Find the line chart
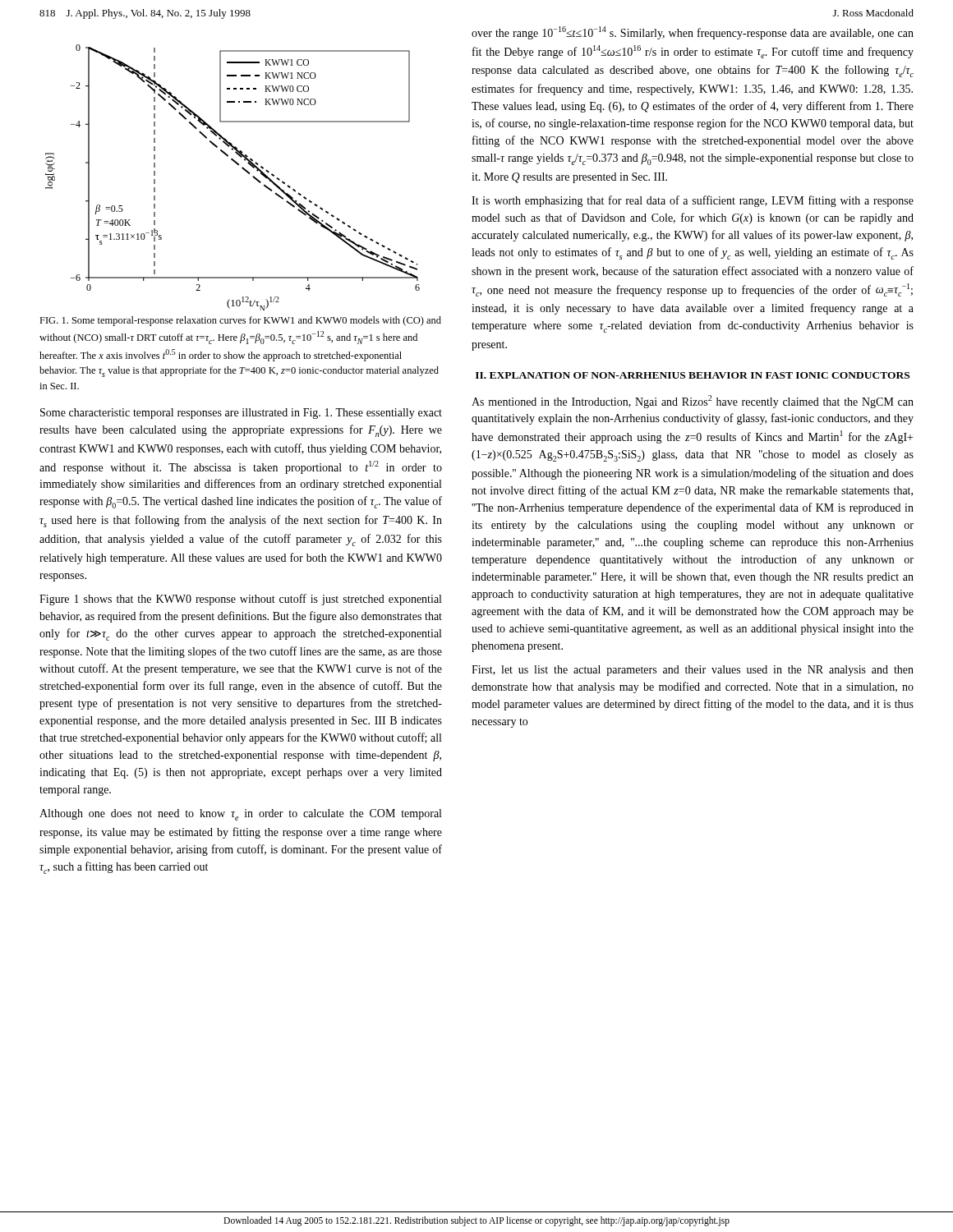Viewport: 953px width, 1232px height. coord(241,171)
